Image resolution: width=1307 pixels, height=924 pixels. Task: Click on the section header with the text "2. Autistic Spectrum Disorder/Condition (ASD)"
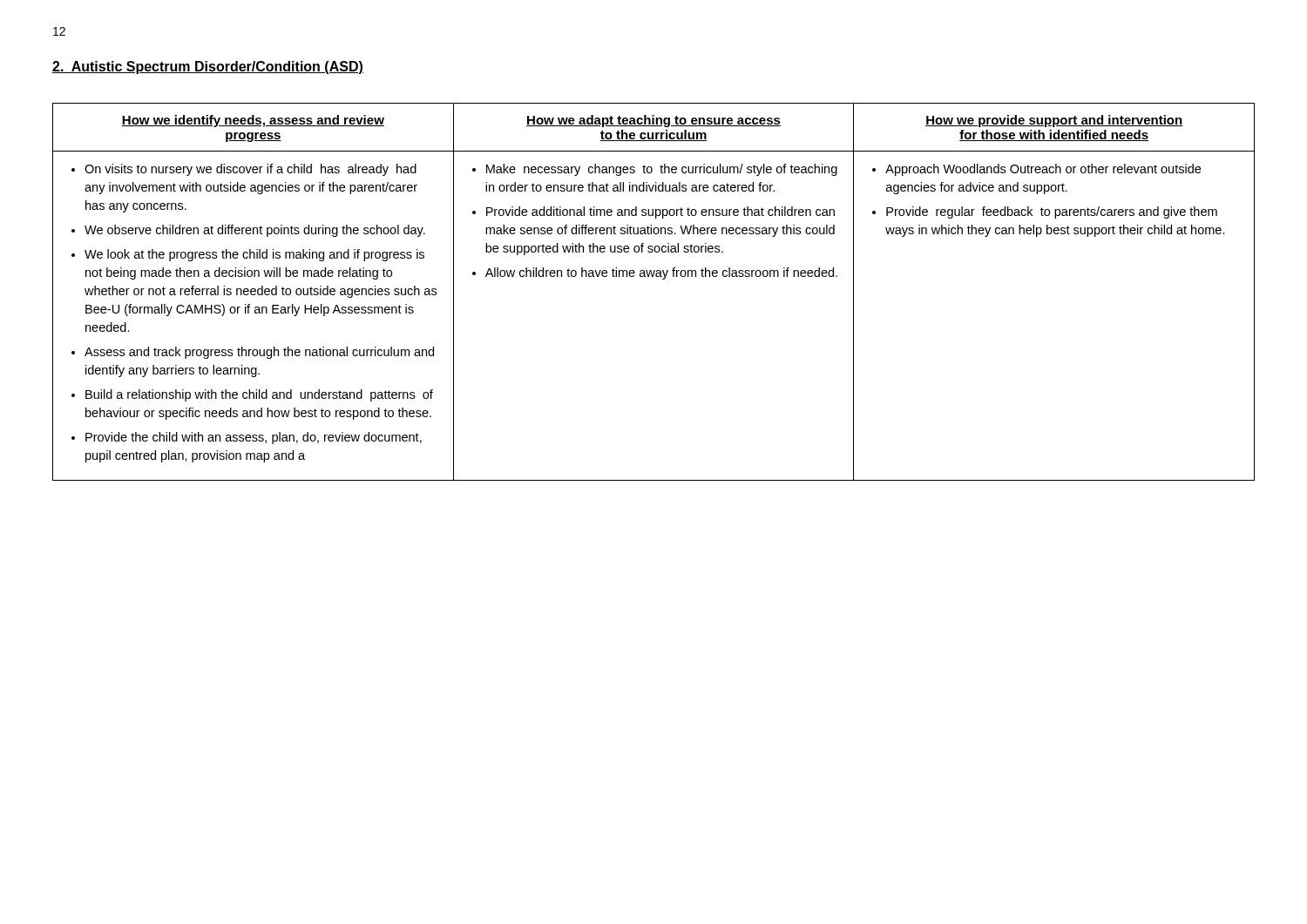(208, 67)
